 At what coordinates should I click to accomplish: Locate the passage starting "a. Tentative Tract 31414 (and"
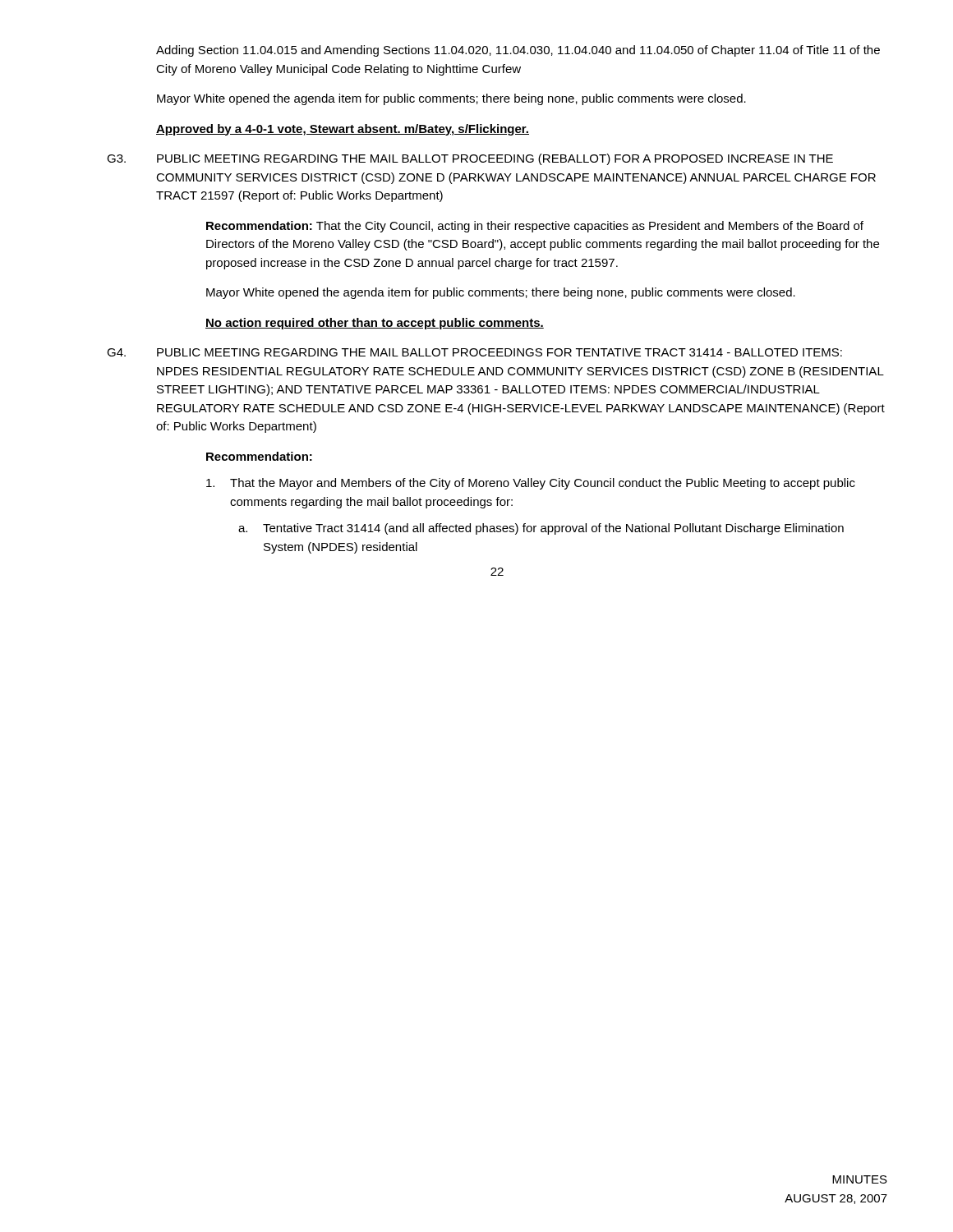point(563,538)
